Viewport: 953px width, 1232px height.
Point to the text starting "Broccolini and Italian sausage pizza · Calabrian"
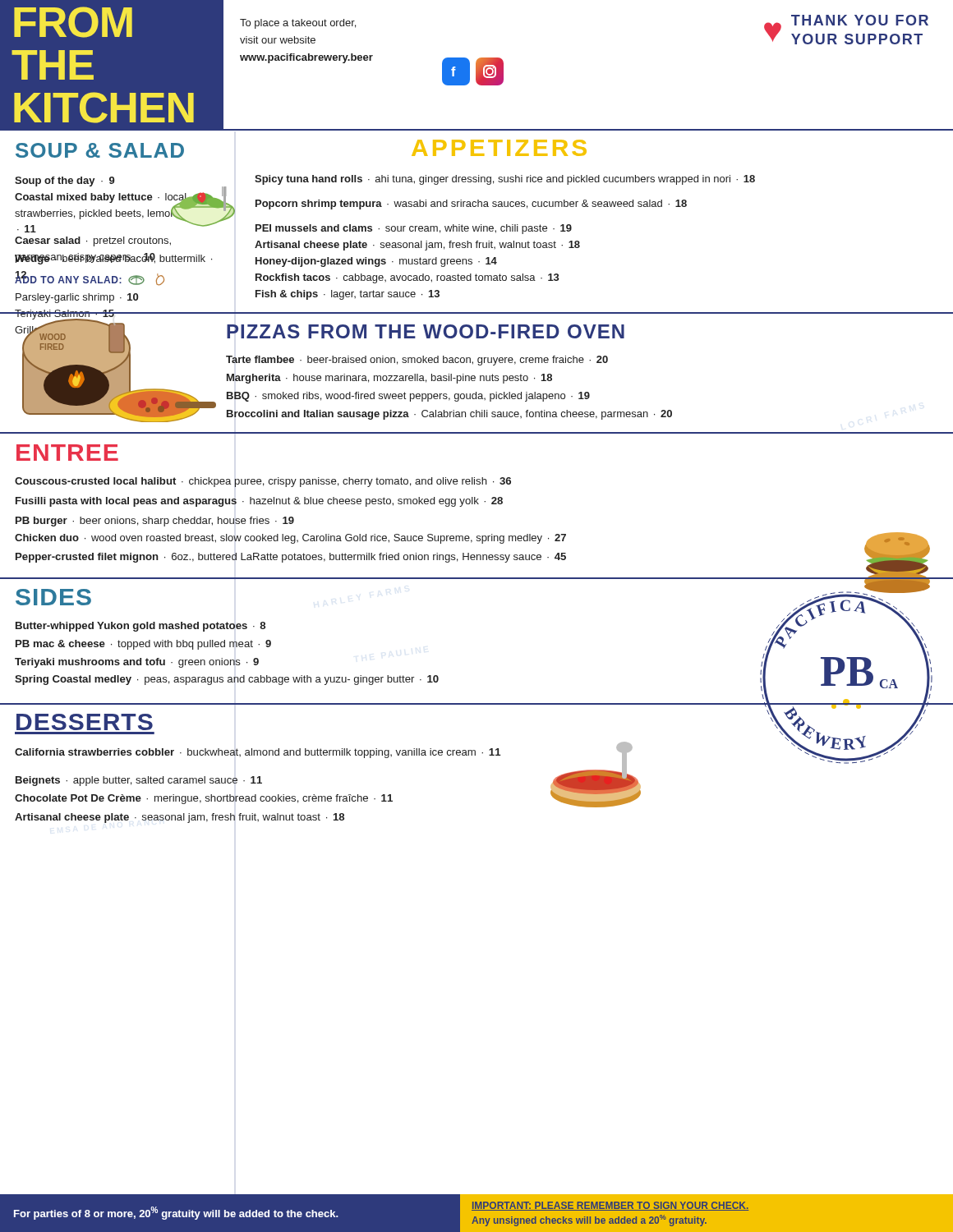coord(449,414)
